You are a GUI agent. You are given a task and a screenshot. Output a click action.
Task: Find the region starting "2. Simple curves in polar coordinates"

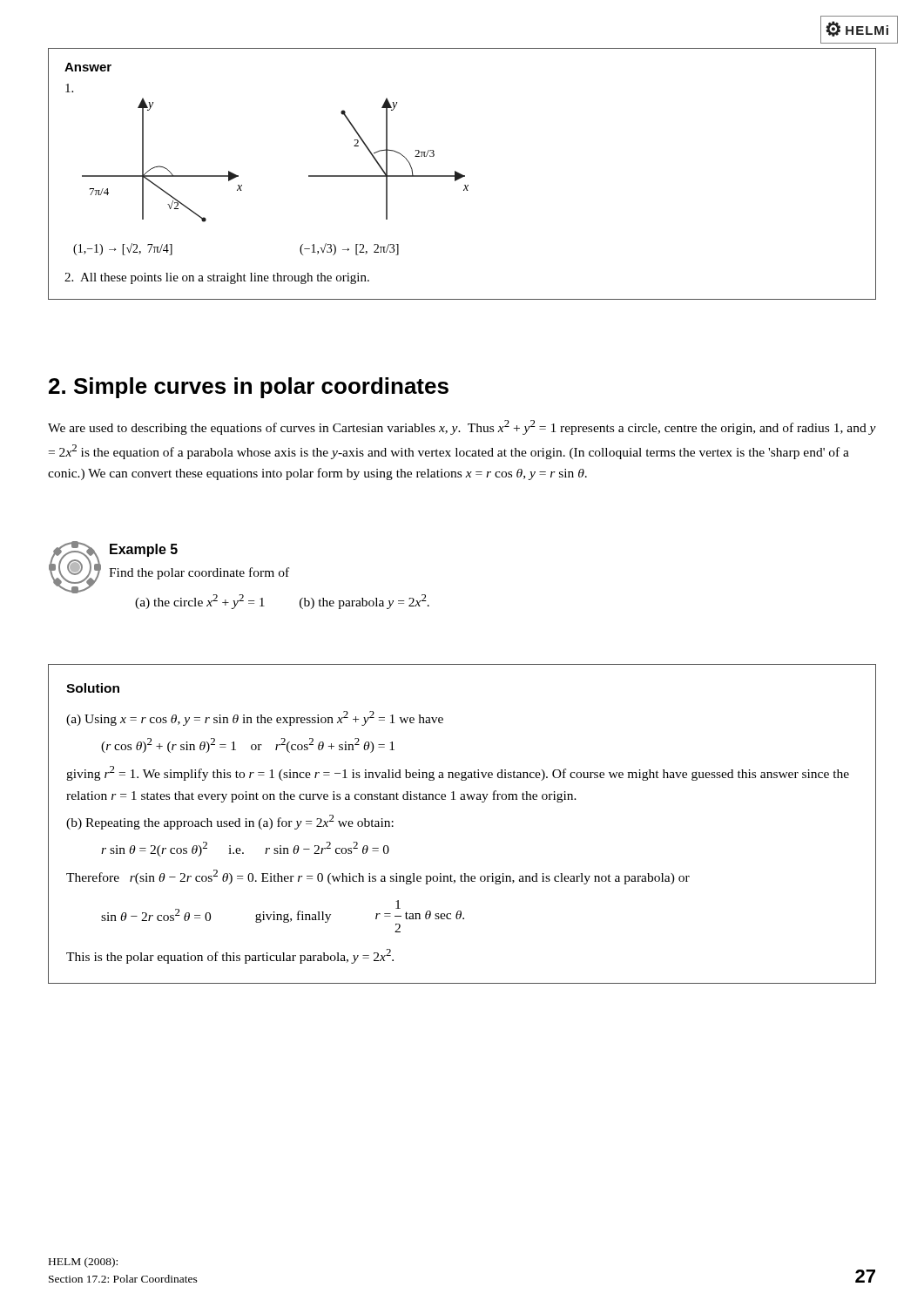pos(249,386)
